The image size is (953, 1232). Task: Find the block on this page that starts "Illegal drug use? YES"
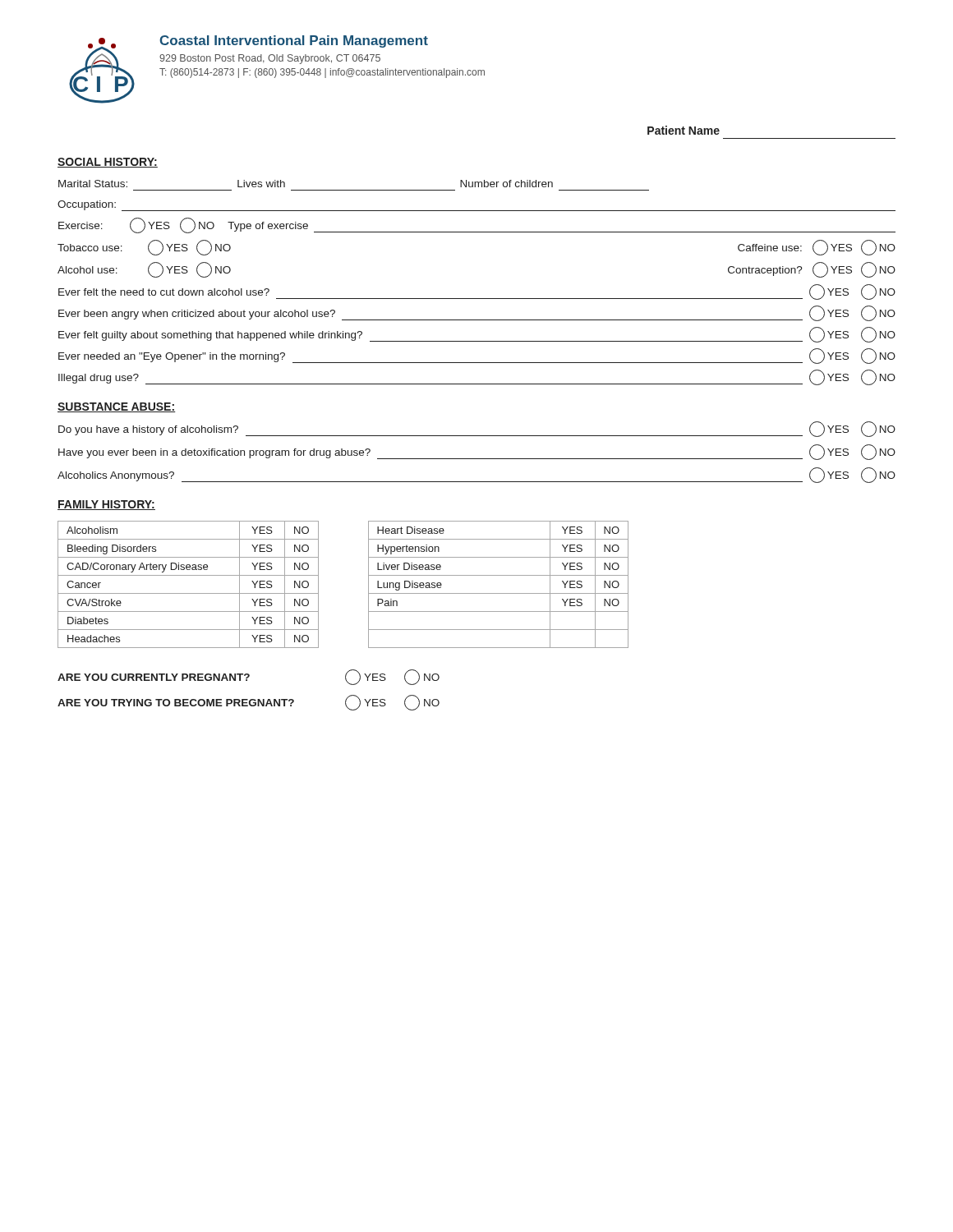[476, 377]
